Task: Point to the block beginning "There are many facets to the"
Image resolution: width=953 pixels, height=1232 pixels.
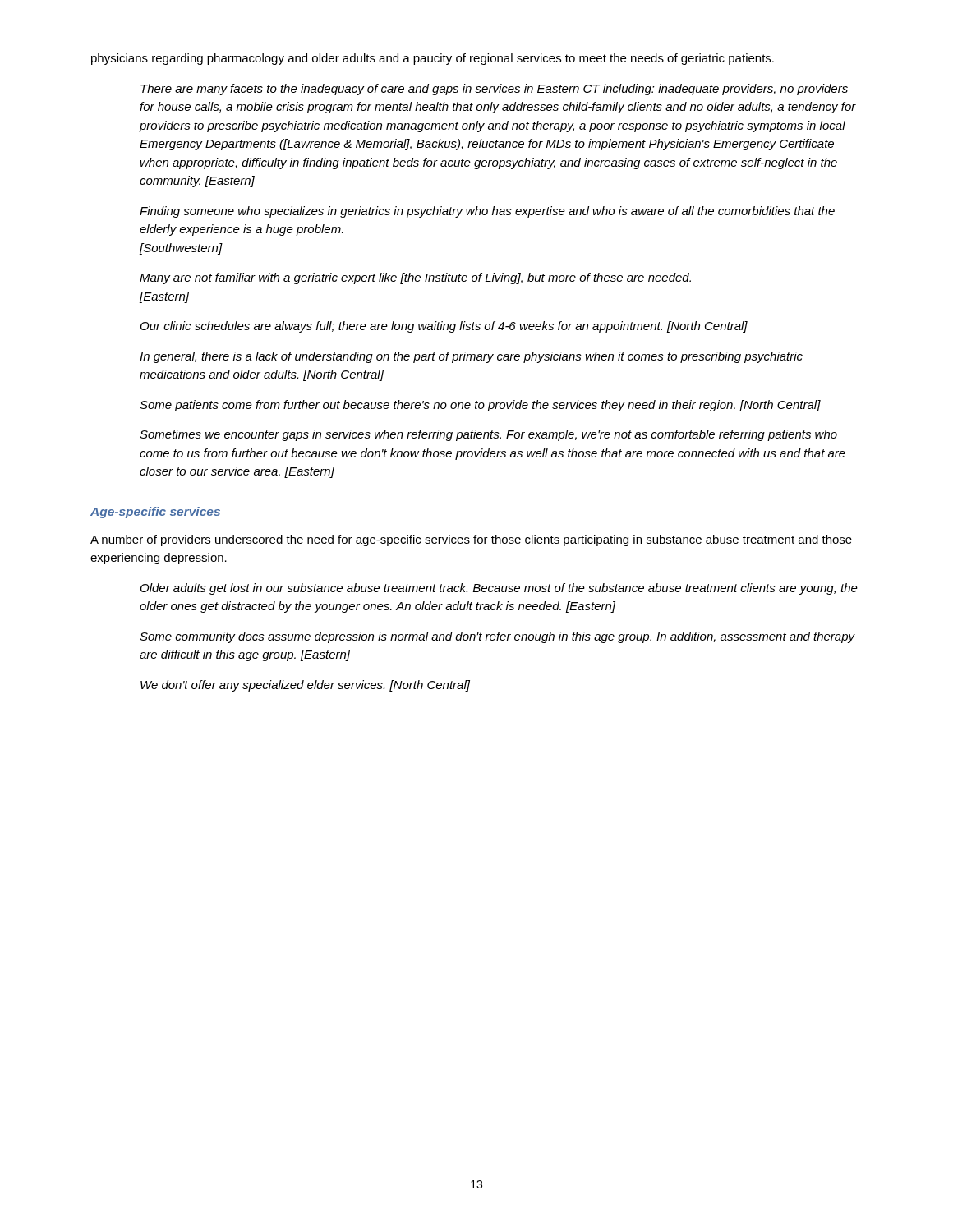Action: click(x=498, y=134)
